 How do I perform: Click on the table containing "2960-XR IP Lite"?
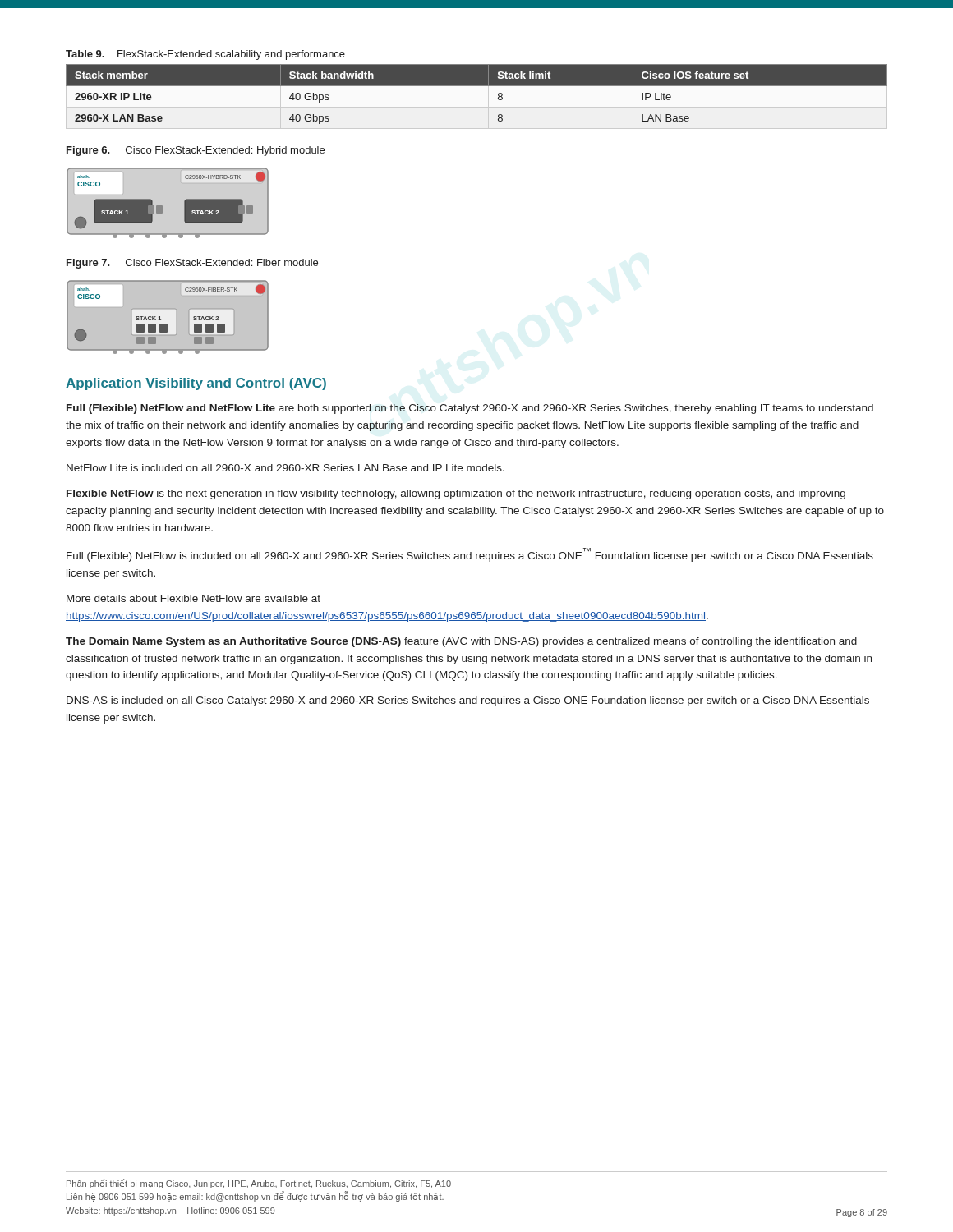476,97
